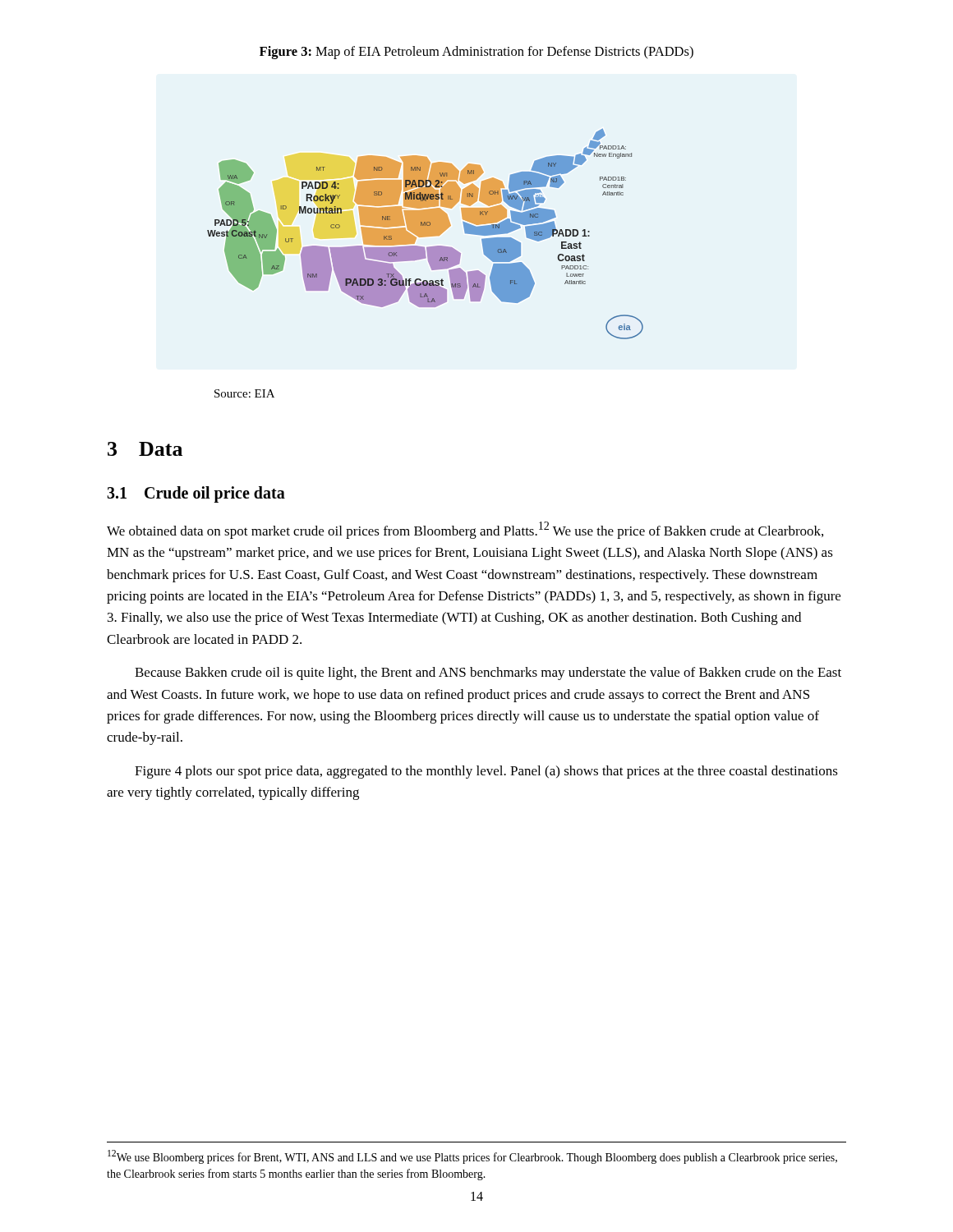
Task: Locate the text block that says "Figure 4 plots our"
Action: click(476, 782)
